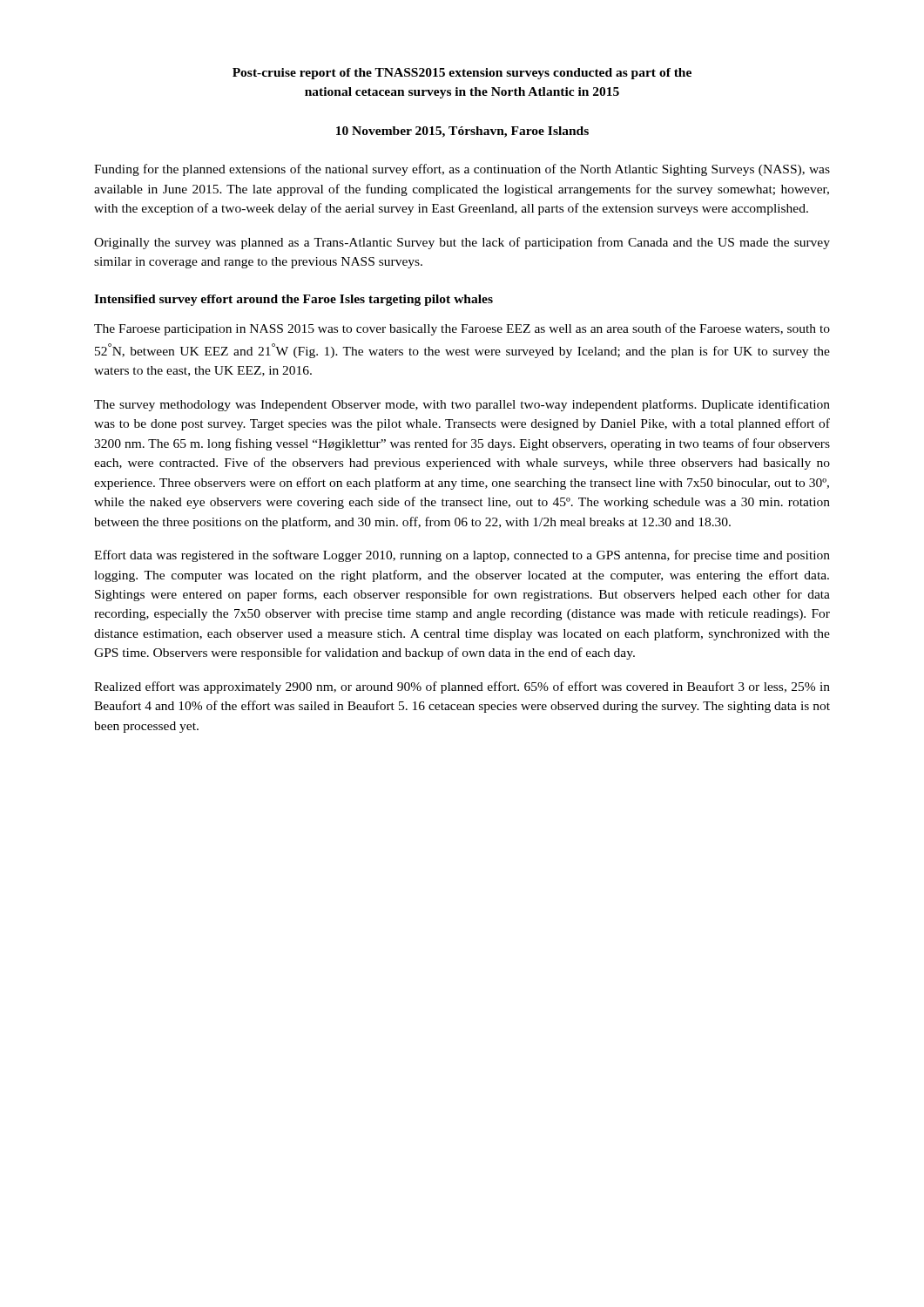
Task: Point to the title beginning "Post-cruise report of"
Action: tap(462, 82)
